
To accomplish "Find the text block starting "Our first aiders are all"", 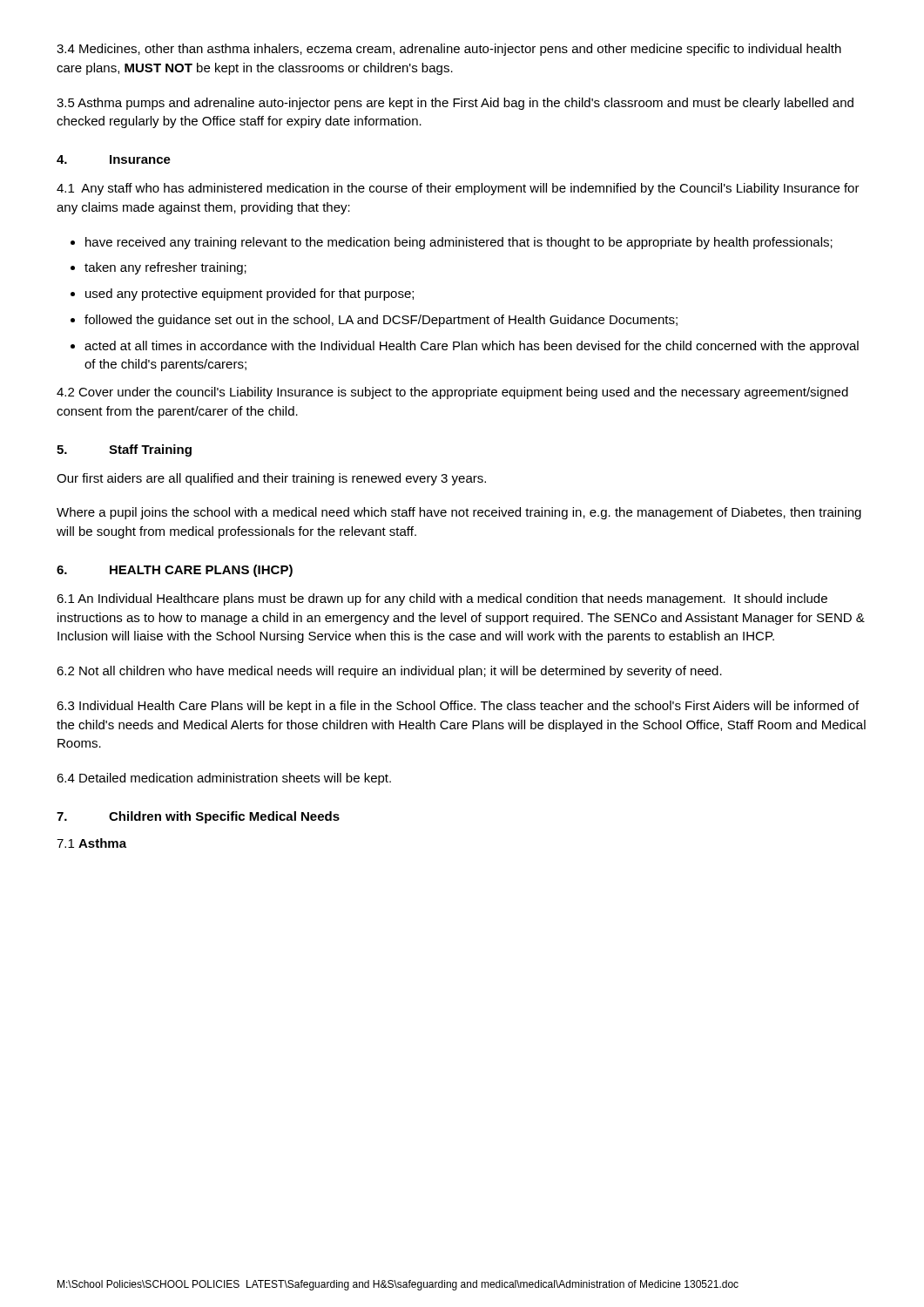I will click(272, 478).
